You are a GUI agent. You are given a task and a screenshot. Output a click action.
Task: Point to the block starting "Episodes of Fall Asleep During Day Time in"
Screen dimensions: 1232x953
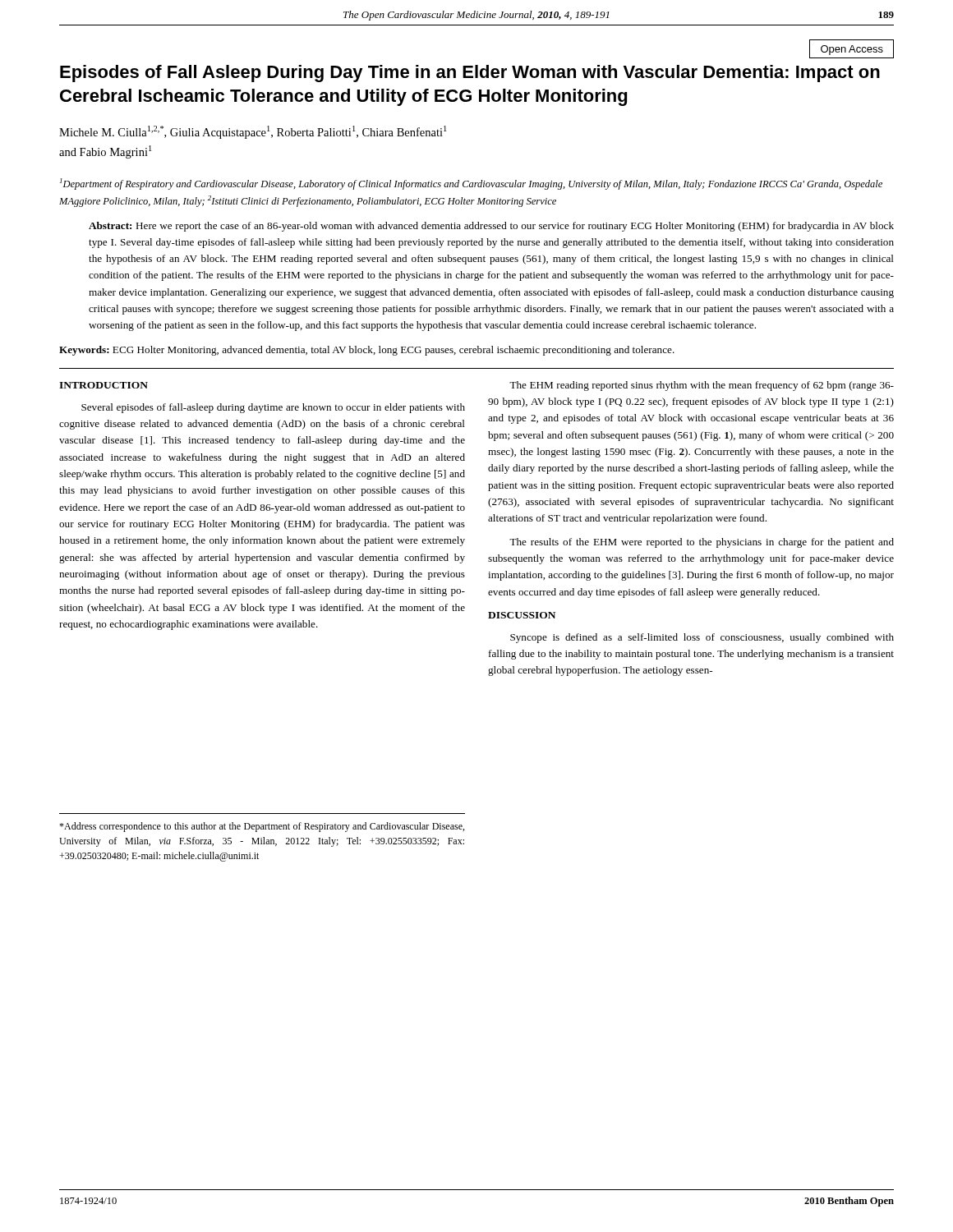pos(476,84)
